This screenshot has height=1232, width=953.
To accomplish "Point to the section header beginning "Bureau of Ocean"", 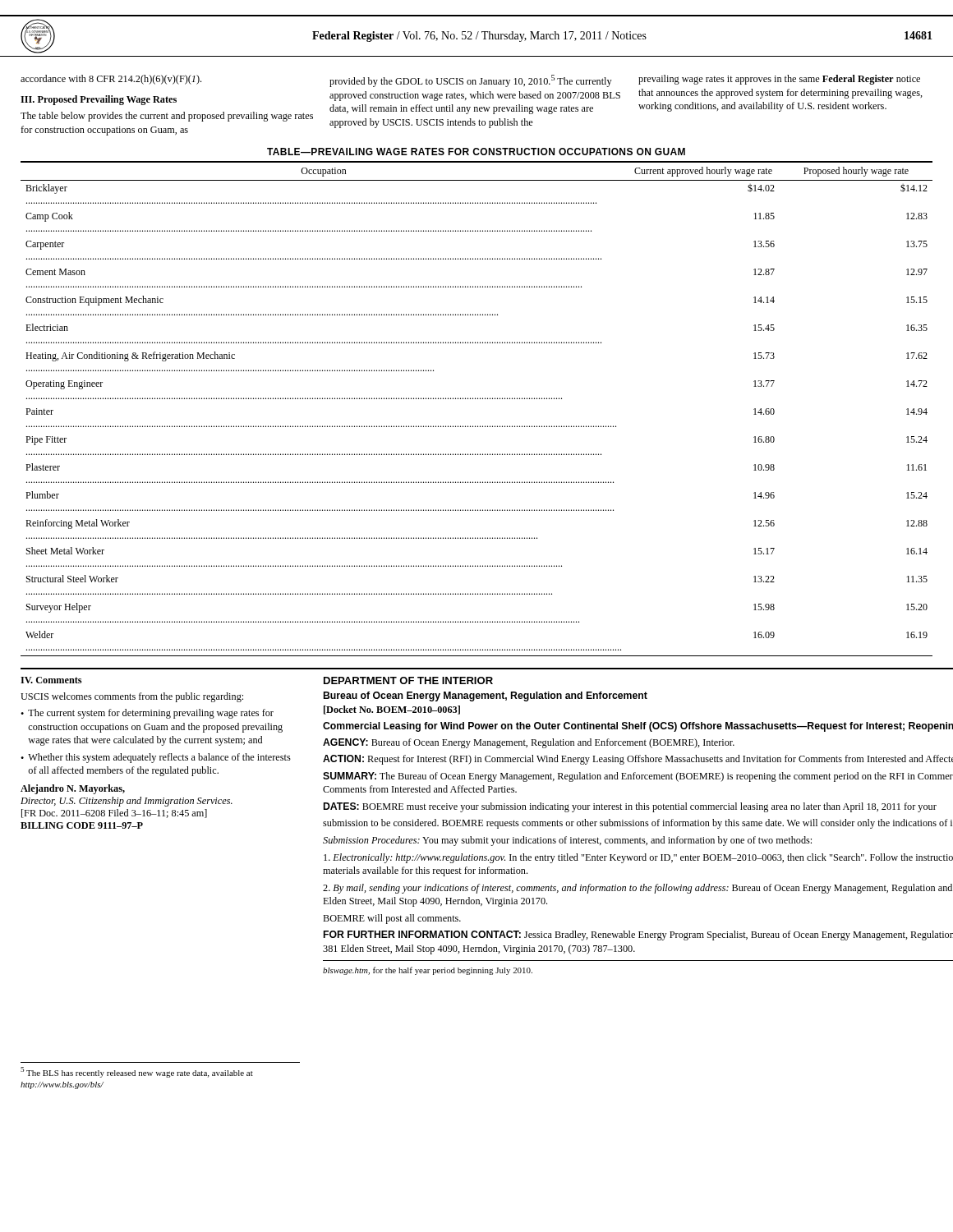I will [x=485, y=695].
